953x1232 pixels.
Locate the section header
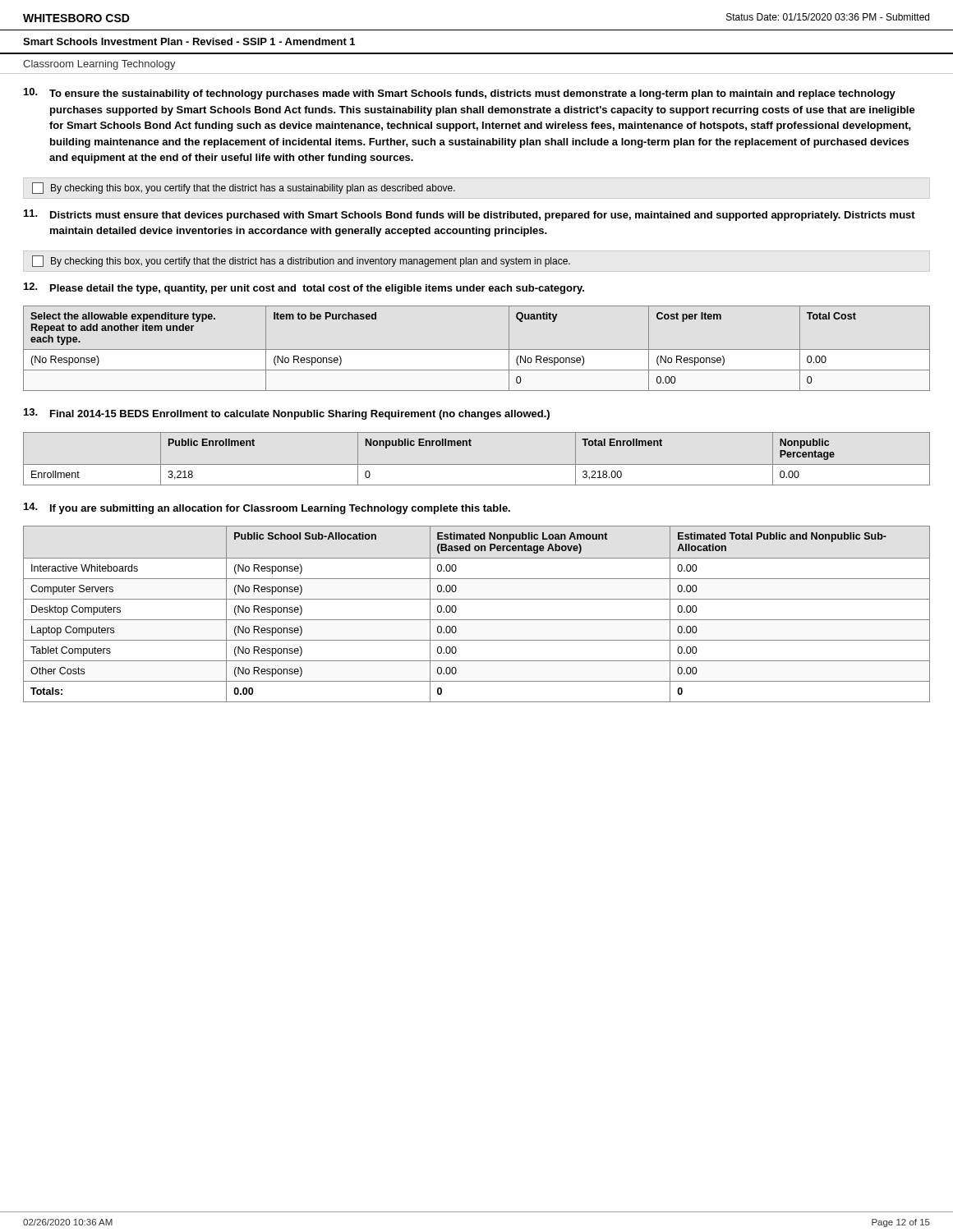tap(99, 64)
